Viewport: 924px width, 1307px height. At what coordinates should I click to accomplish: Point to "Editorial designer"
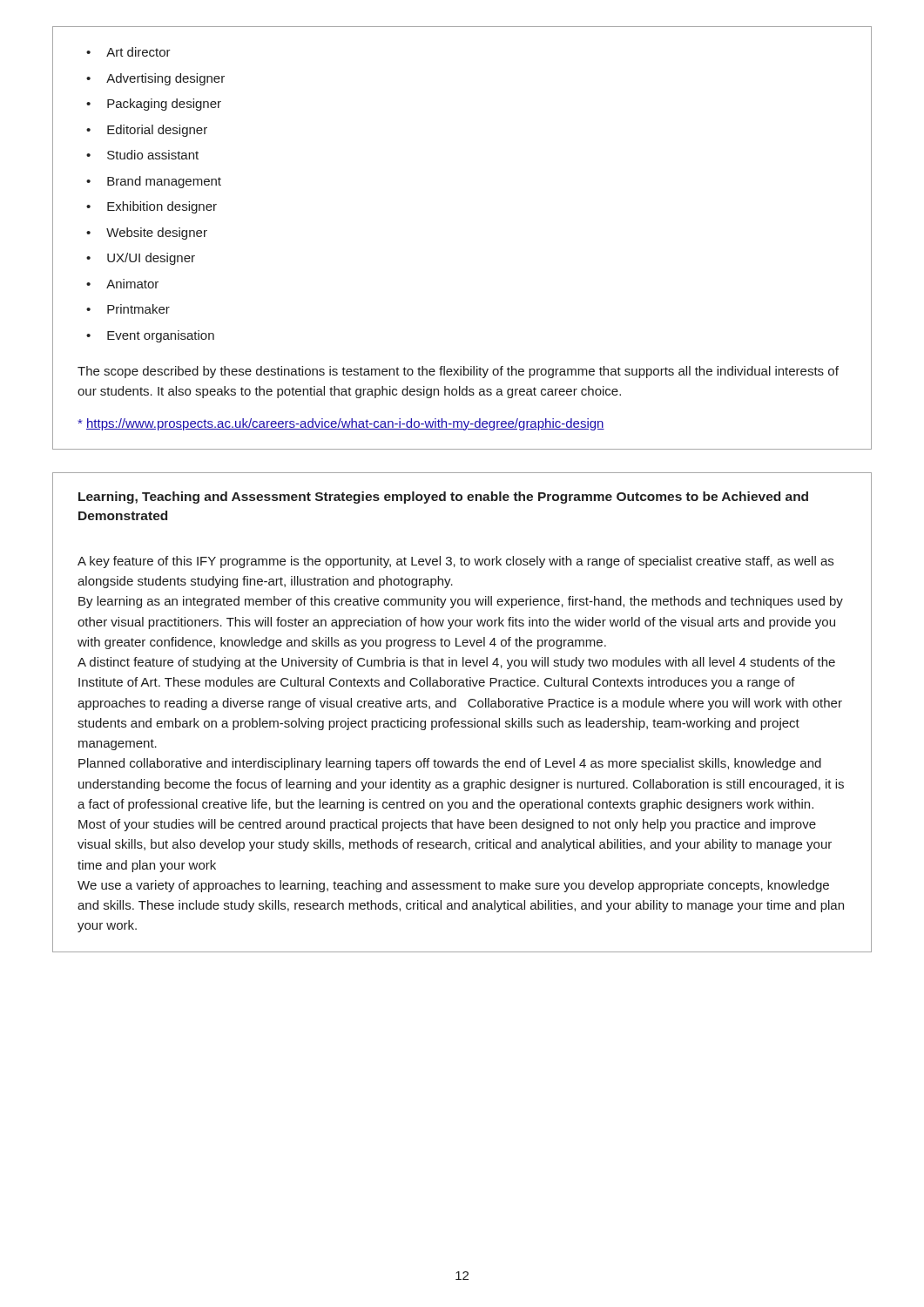click(x=147, y=131)
